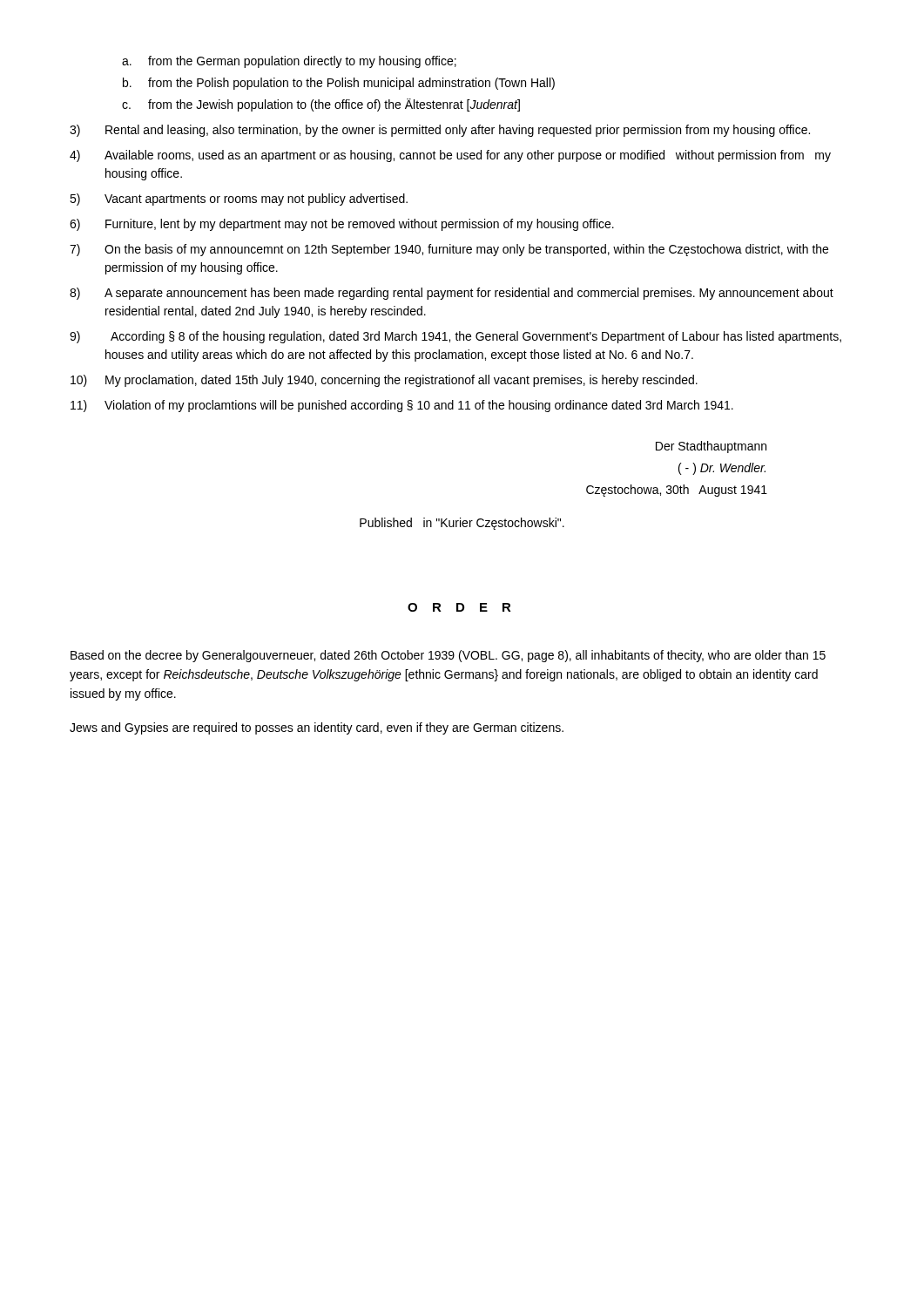Find the block on this page that starts "7) On the basis of my announcemnt on"
Viewport: 924px width, 1307px height.
[462, 259]
